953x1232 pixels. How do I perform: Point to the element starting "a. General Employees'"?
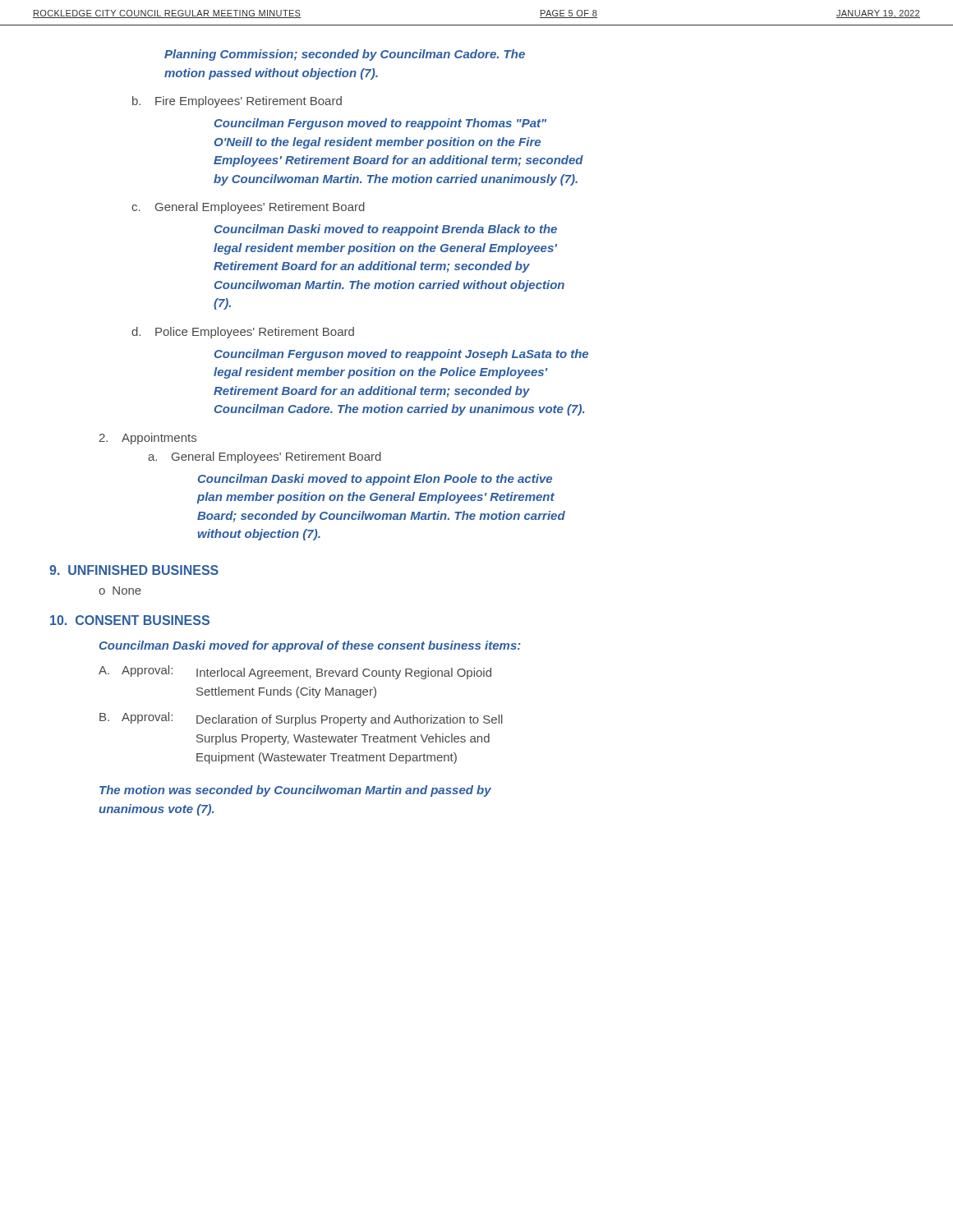[x=265, y=456]
